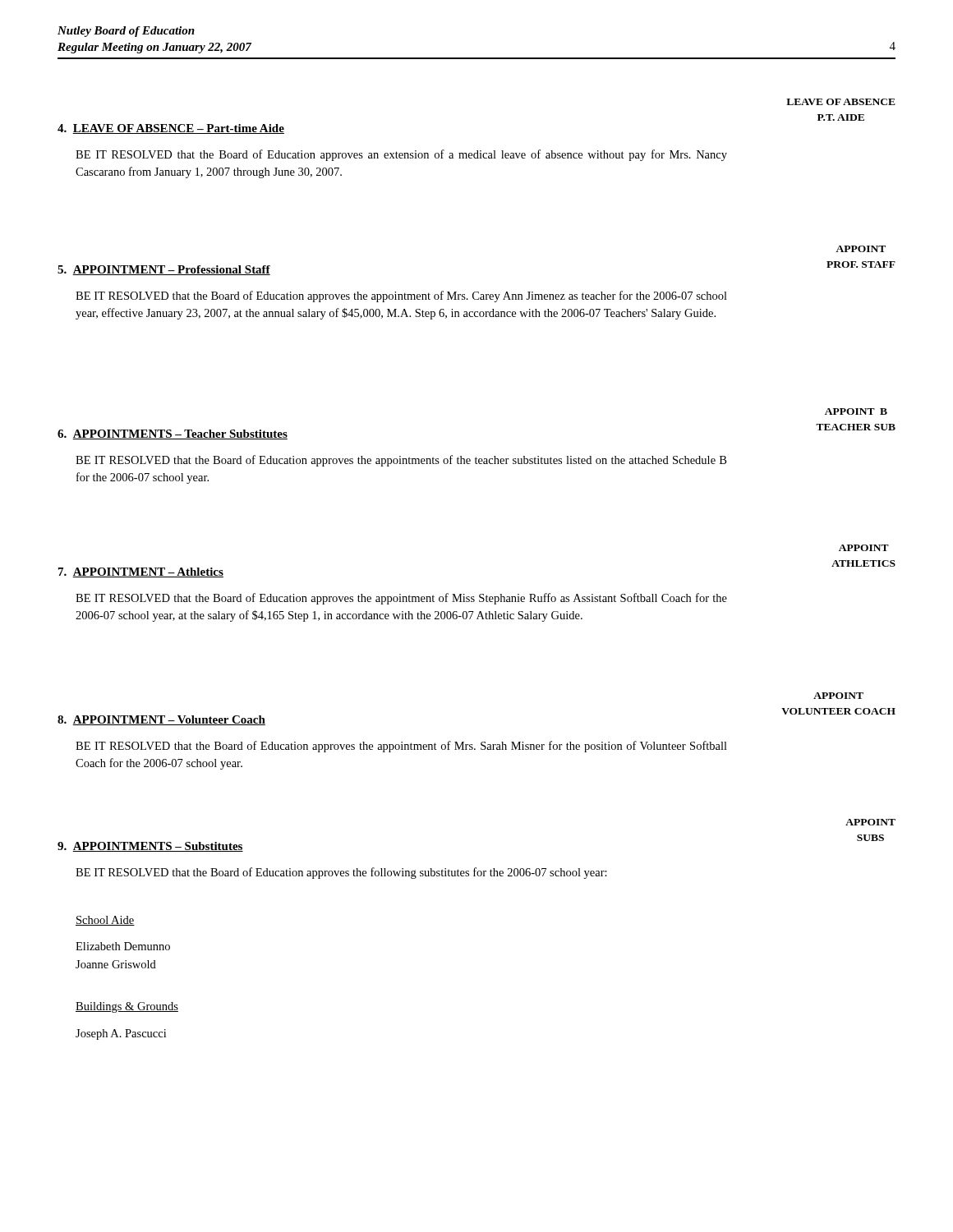Click on the text starting "9. APPOINTMENTS – Substitutes"

click(150, 846)
